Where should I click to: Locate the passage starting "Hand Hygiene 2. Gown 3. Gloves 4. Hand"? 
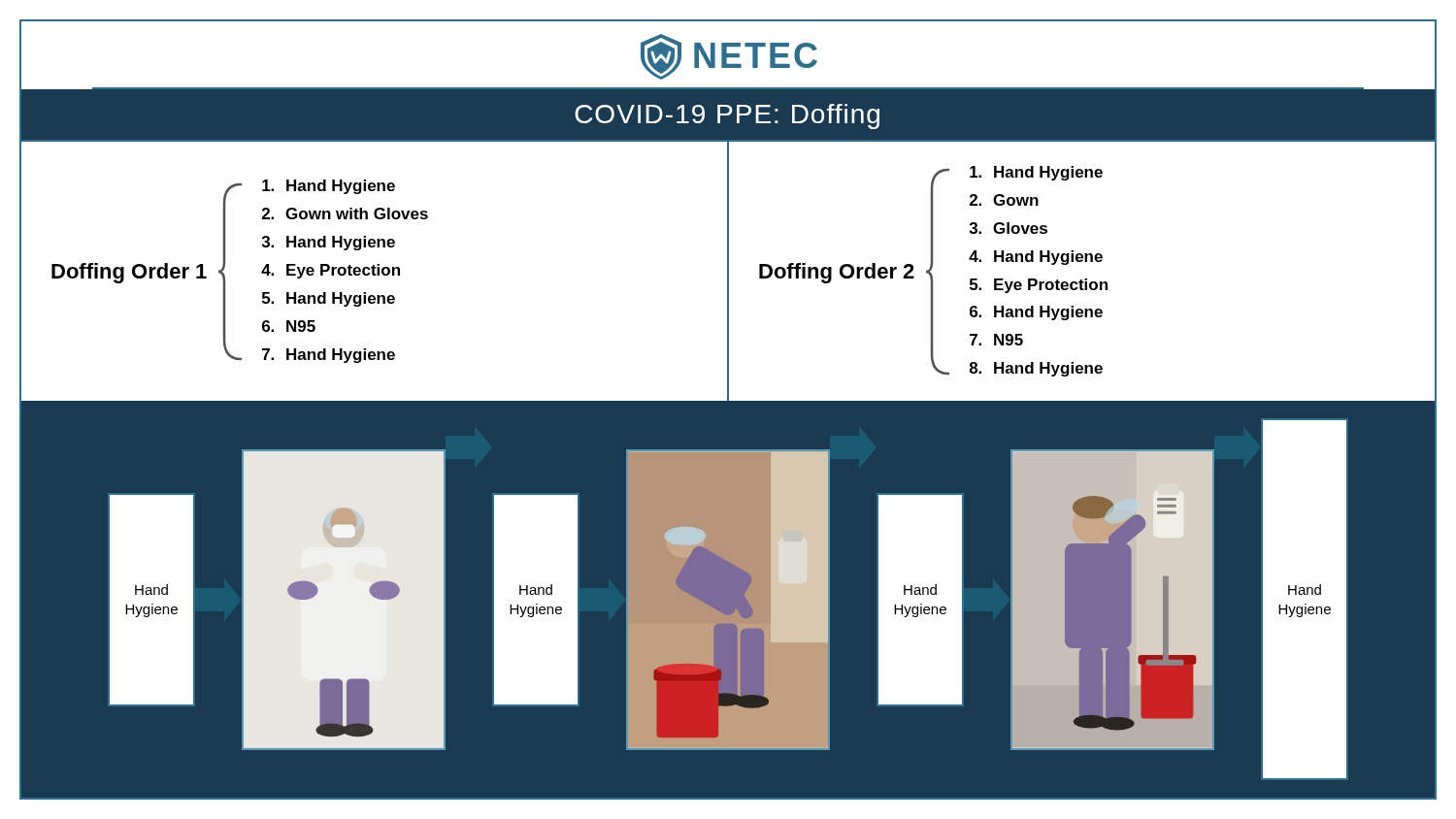(x=1035, y=271)
